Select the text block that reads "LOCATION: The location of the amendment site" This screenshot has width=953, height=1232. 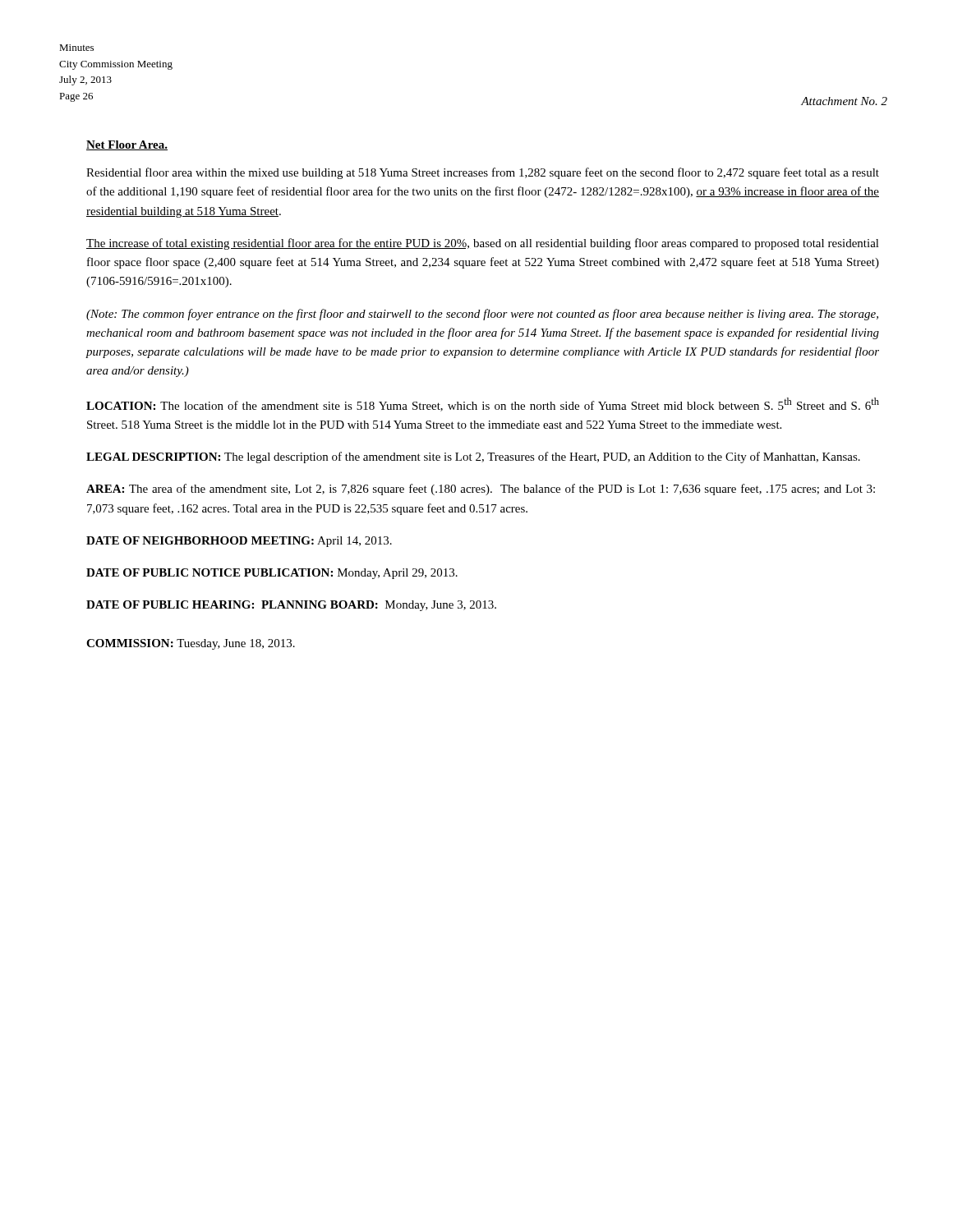point(483,413)
